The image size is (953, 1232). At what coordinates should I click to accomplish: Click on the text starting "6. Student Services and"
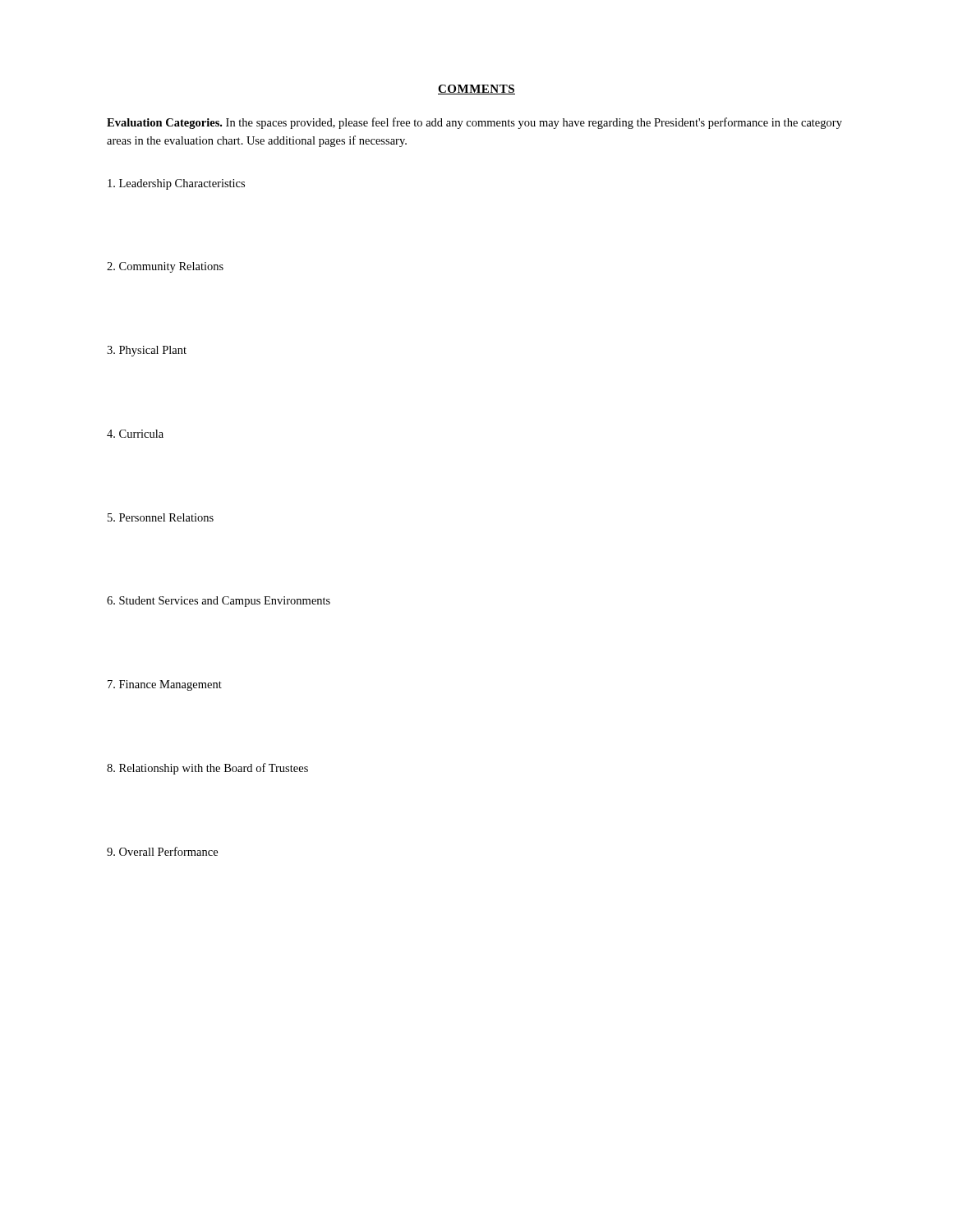point(219,601)
